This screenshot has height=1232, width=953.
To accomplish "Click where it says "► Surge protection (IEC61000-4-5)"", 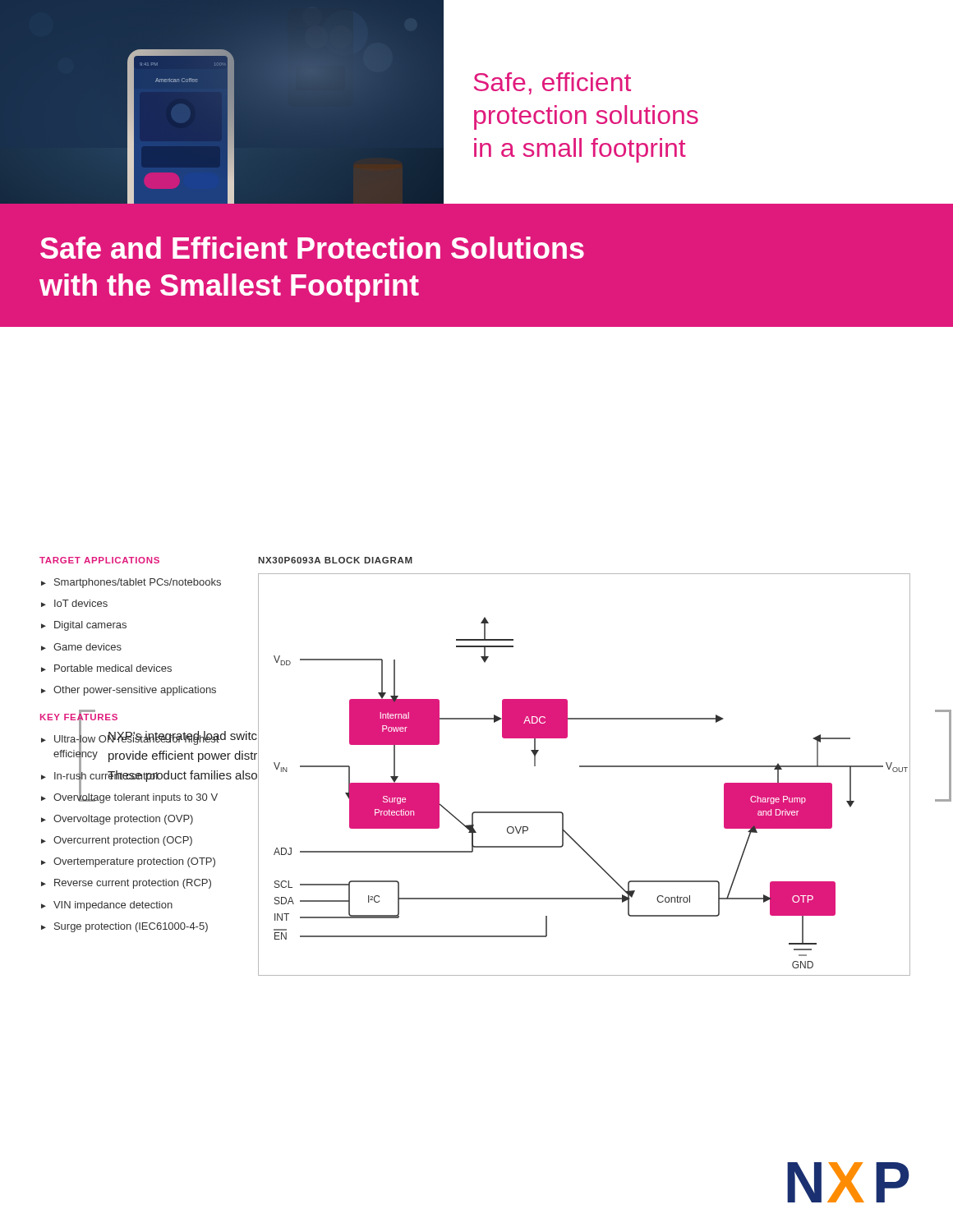I will coord(124,926).
